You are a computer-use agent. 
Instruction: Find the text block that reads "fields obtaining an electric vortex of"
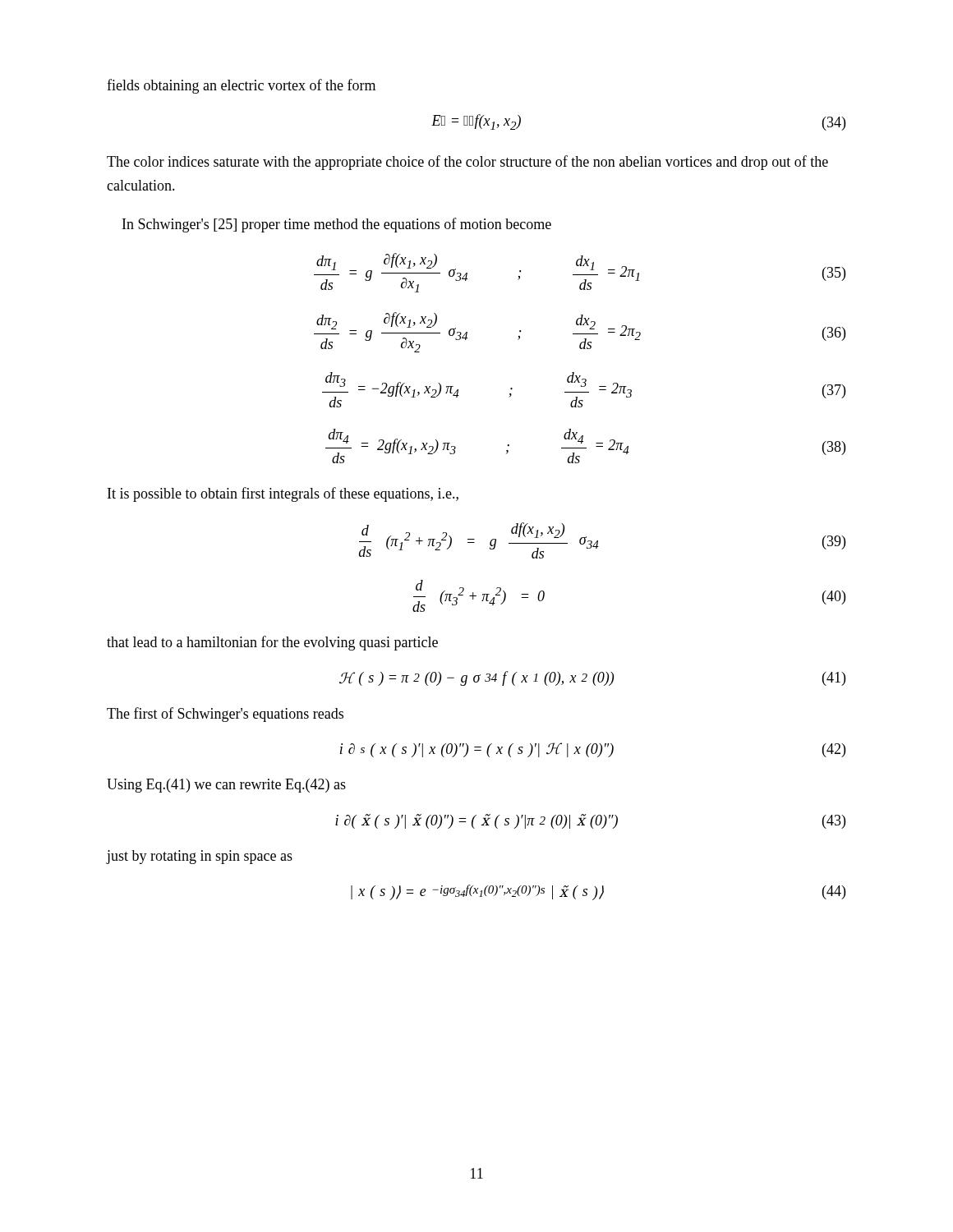241,85
